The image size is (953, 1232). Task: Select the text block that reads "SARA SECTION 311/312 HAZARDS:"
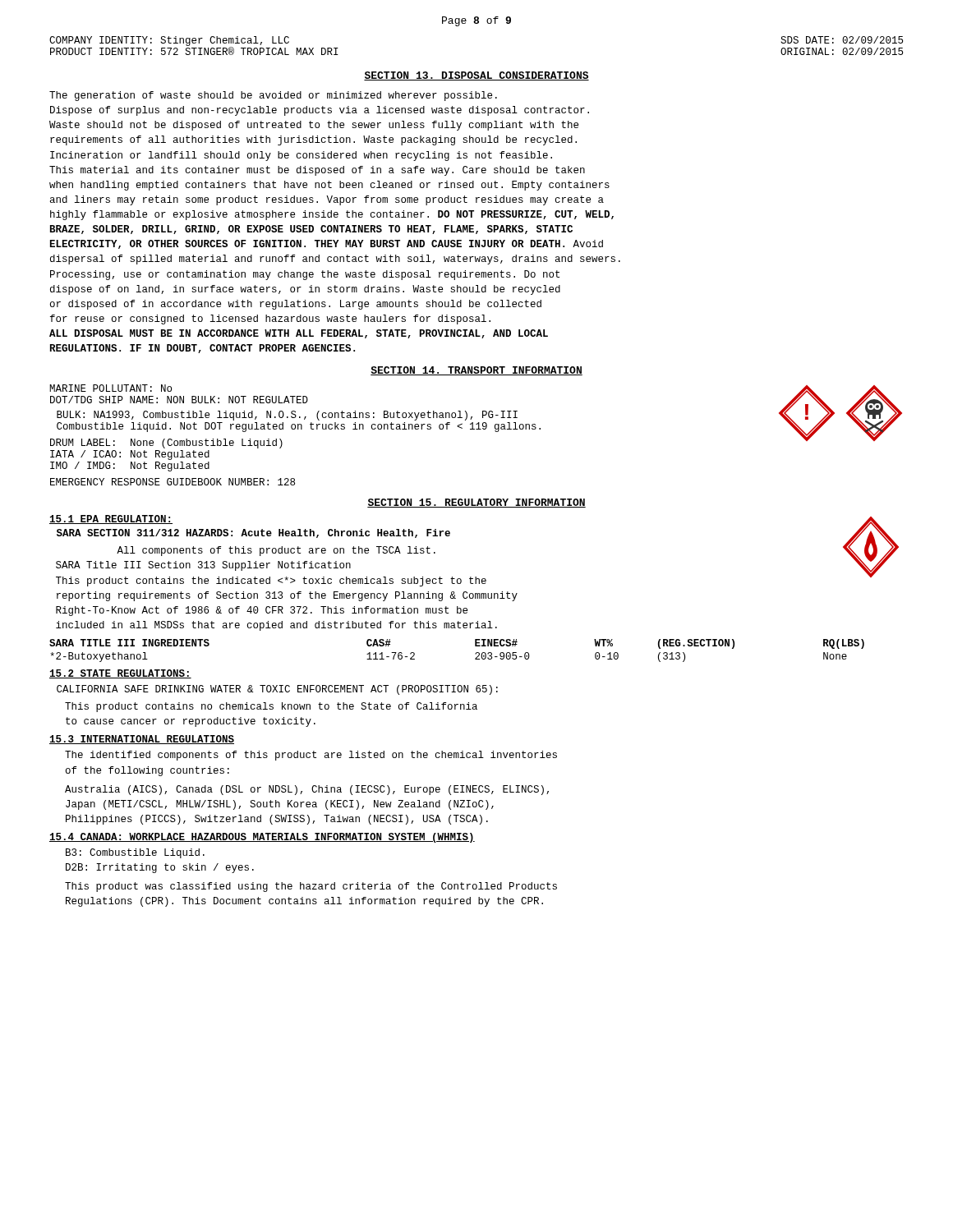coord(250,534)
